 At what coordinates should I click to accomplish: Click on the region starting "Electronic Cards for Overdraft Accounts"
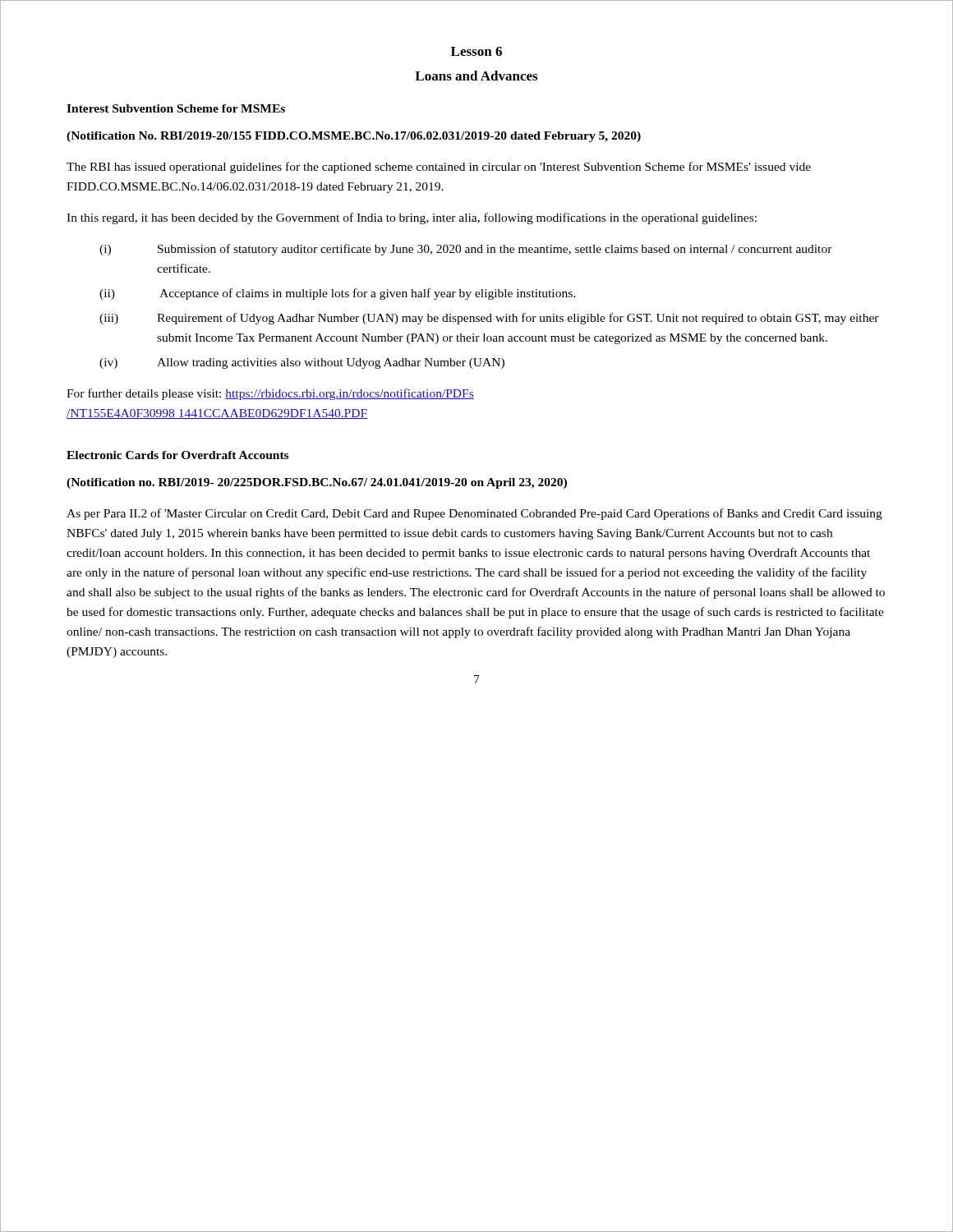click(x=178, y=454)
